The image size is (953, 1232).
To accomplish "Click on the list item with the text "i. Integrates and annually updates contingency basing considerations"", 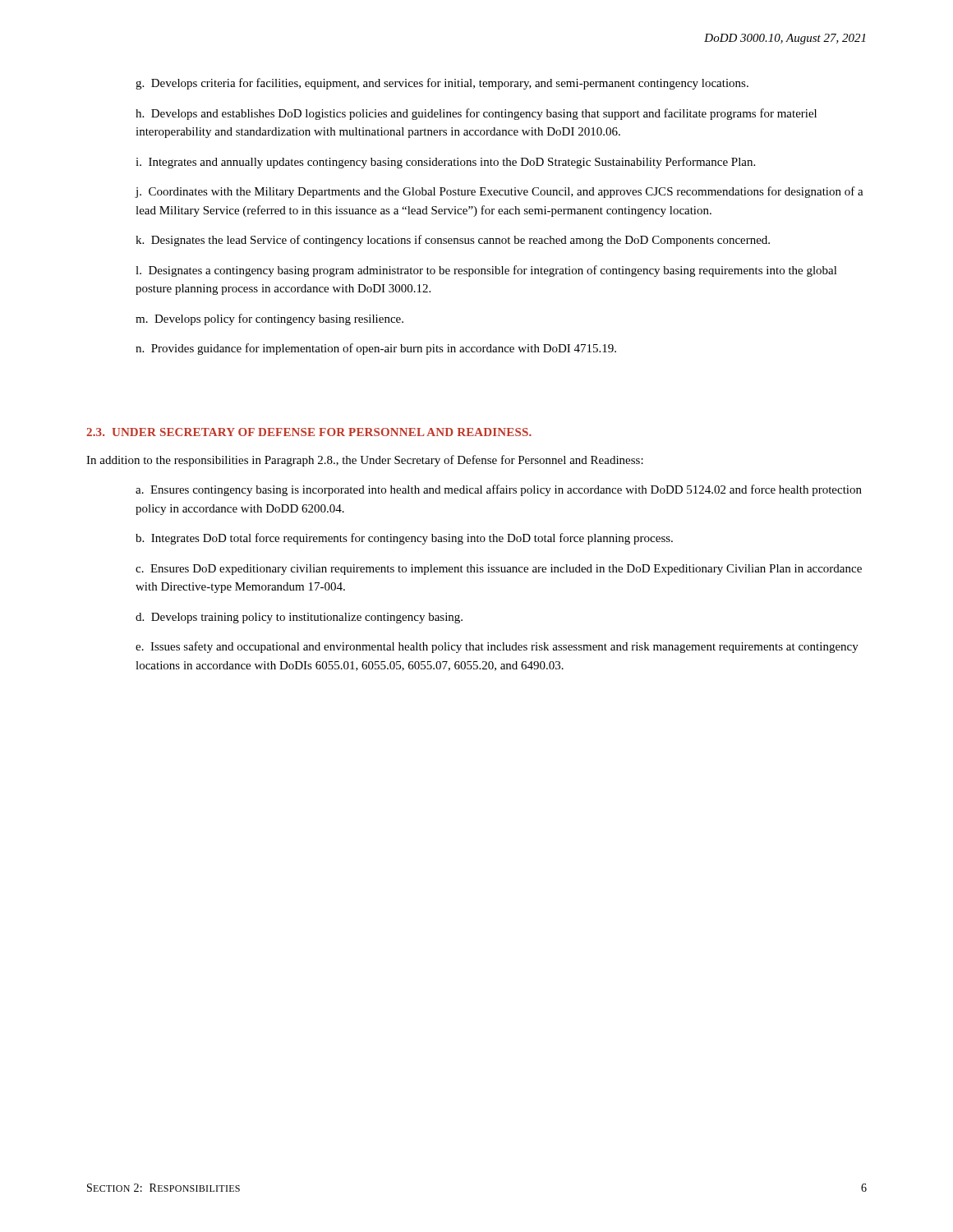I will point(446,161).
